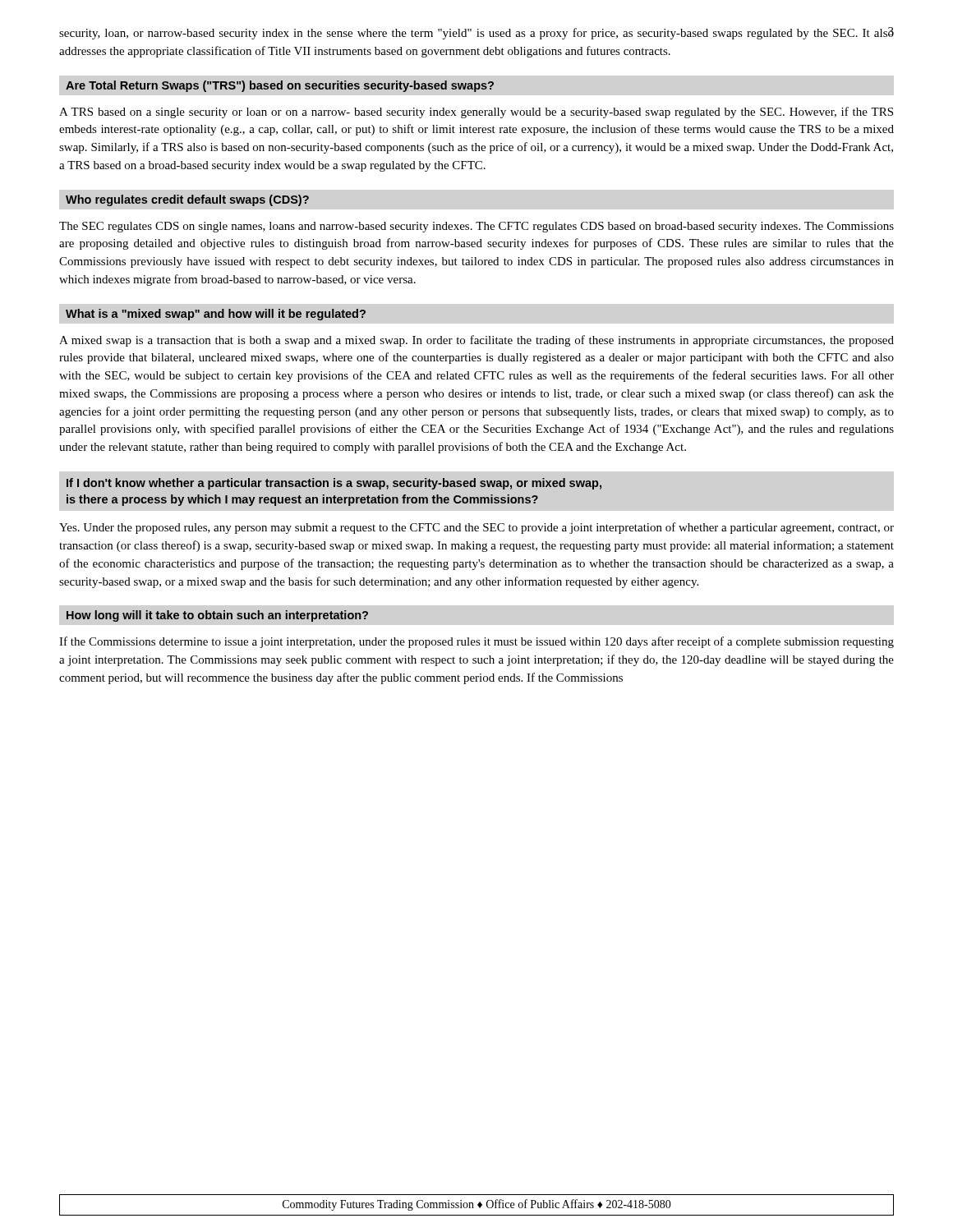This screenshot has width=953, height=1232.
Task: Find "Who regulates credit default swaps (CDS)?" on this page
Action: pos(188,199)
